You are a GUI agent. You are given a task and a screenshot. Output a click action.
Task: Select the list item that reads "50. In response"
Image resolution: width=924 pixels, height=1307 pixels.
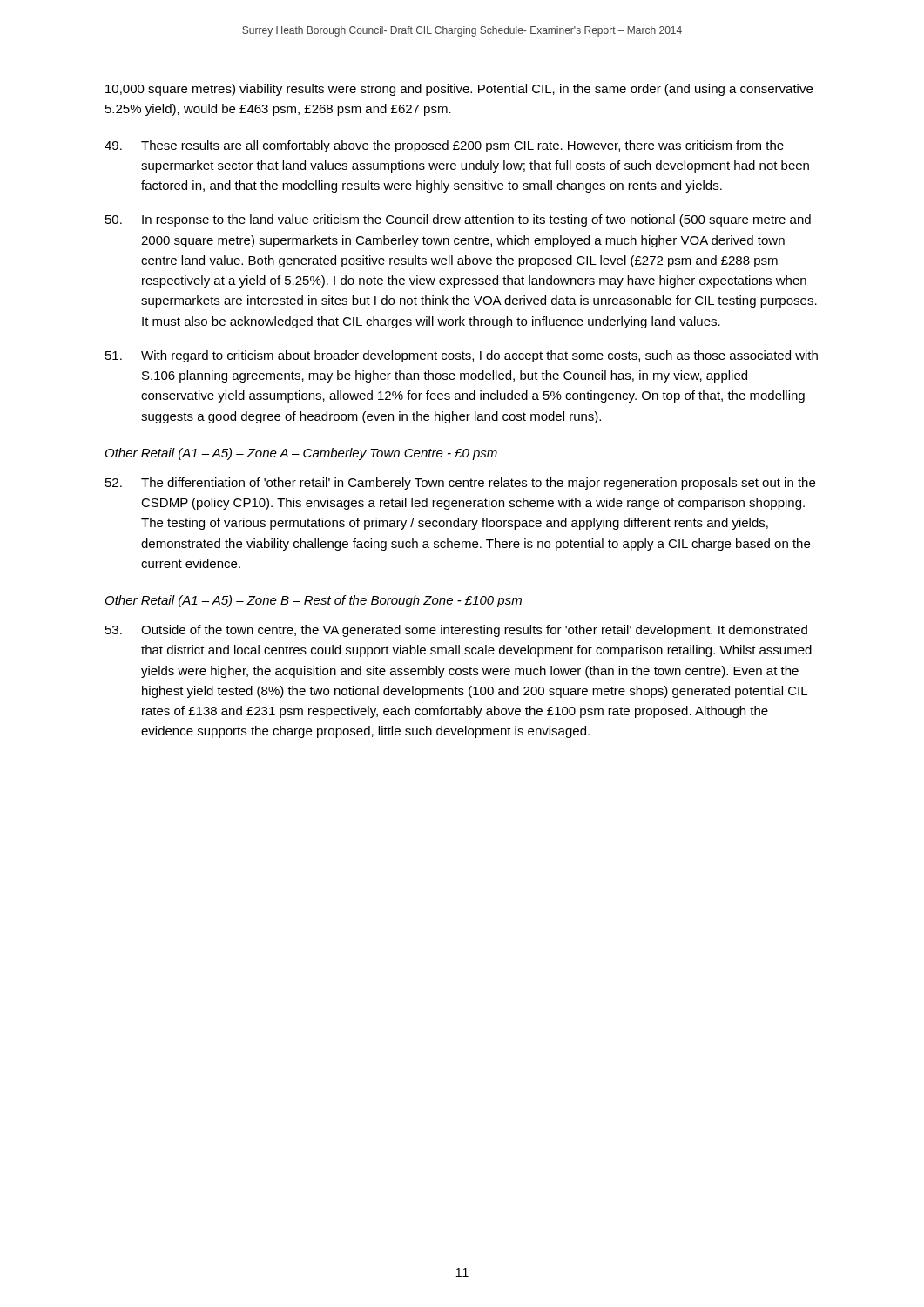tap(462, 270)
